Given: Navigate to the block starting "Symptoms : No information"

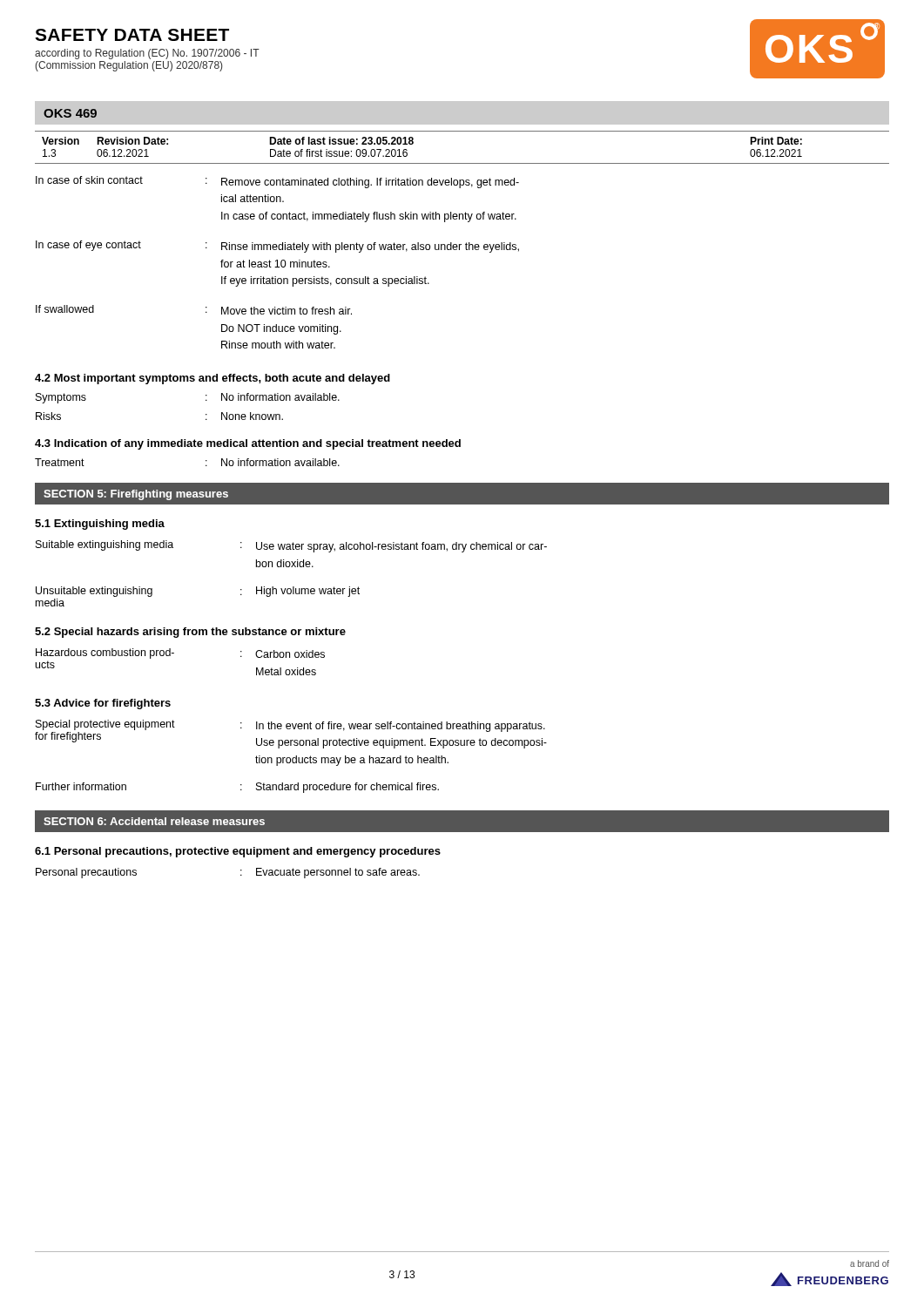Looking at the screenshot, I should tap(64, 398).
